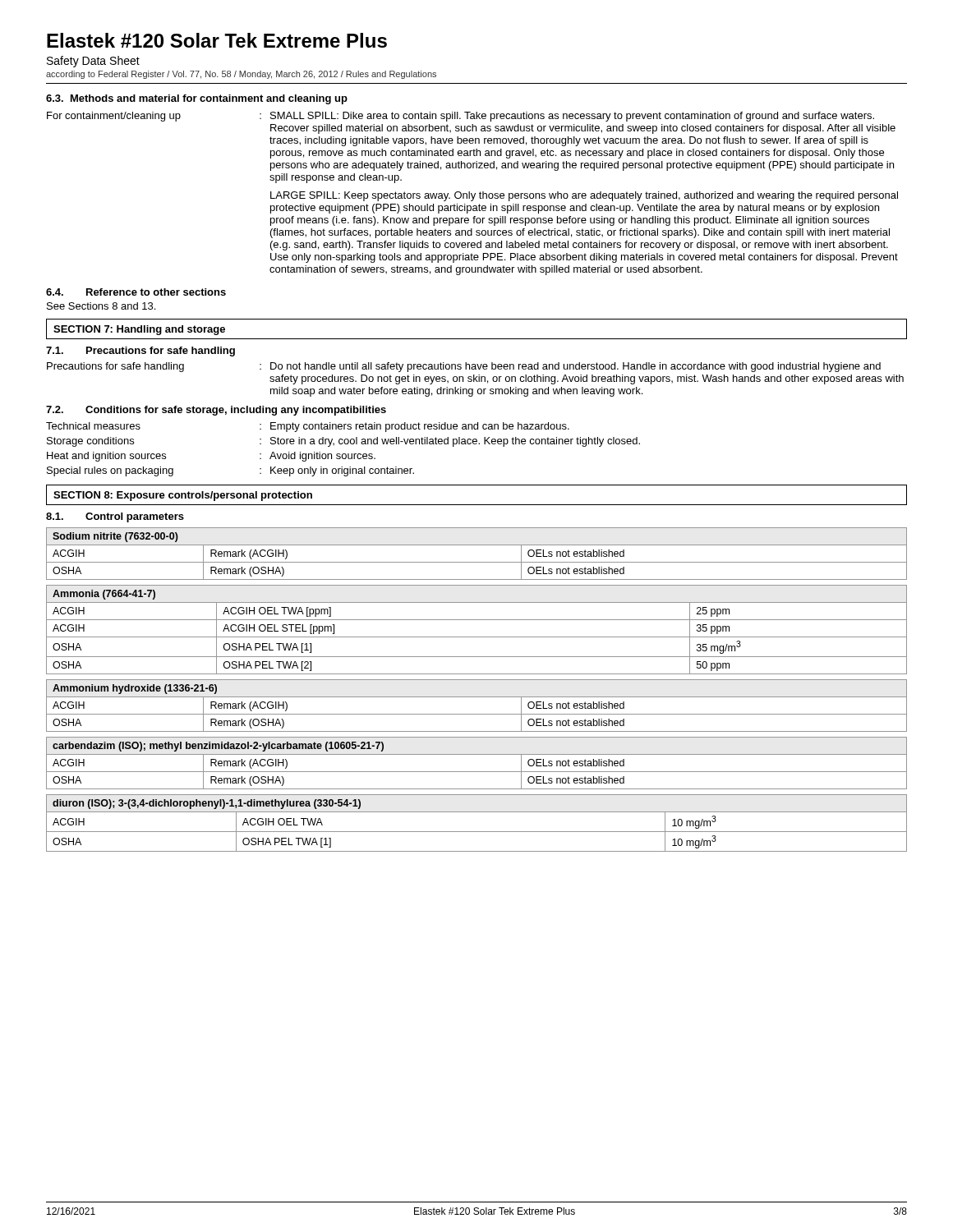The image size is (953, 1232).
Task: Select the element starting "Precautions for safe handling : Do"
Action: (x=476, y=378)
